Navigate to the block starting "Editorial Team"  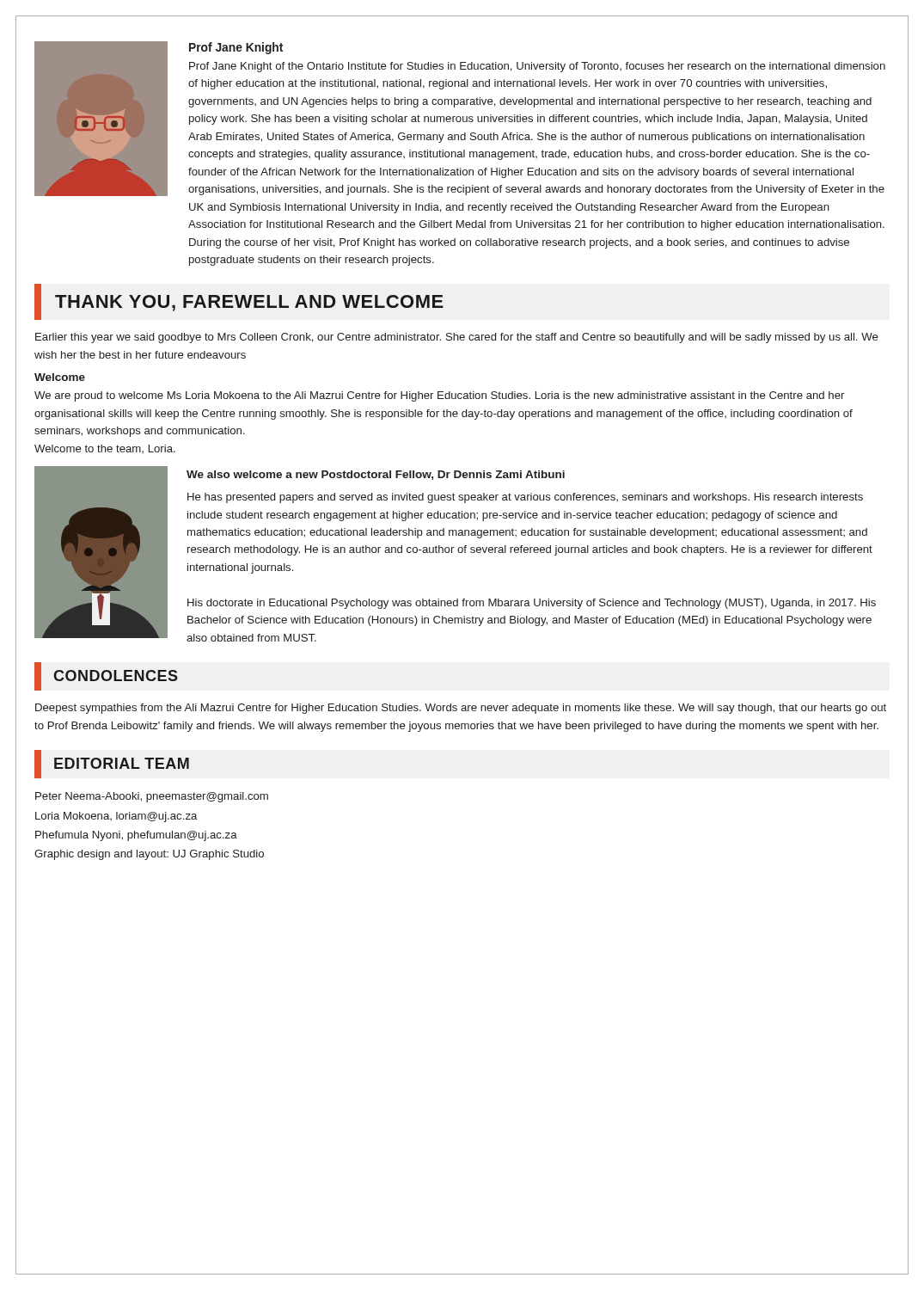pos(112,764)
